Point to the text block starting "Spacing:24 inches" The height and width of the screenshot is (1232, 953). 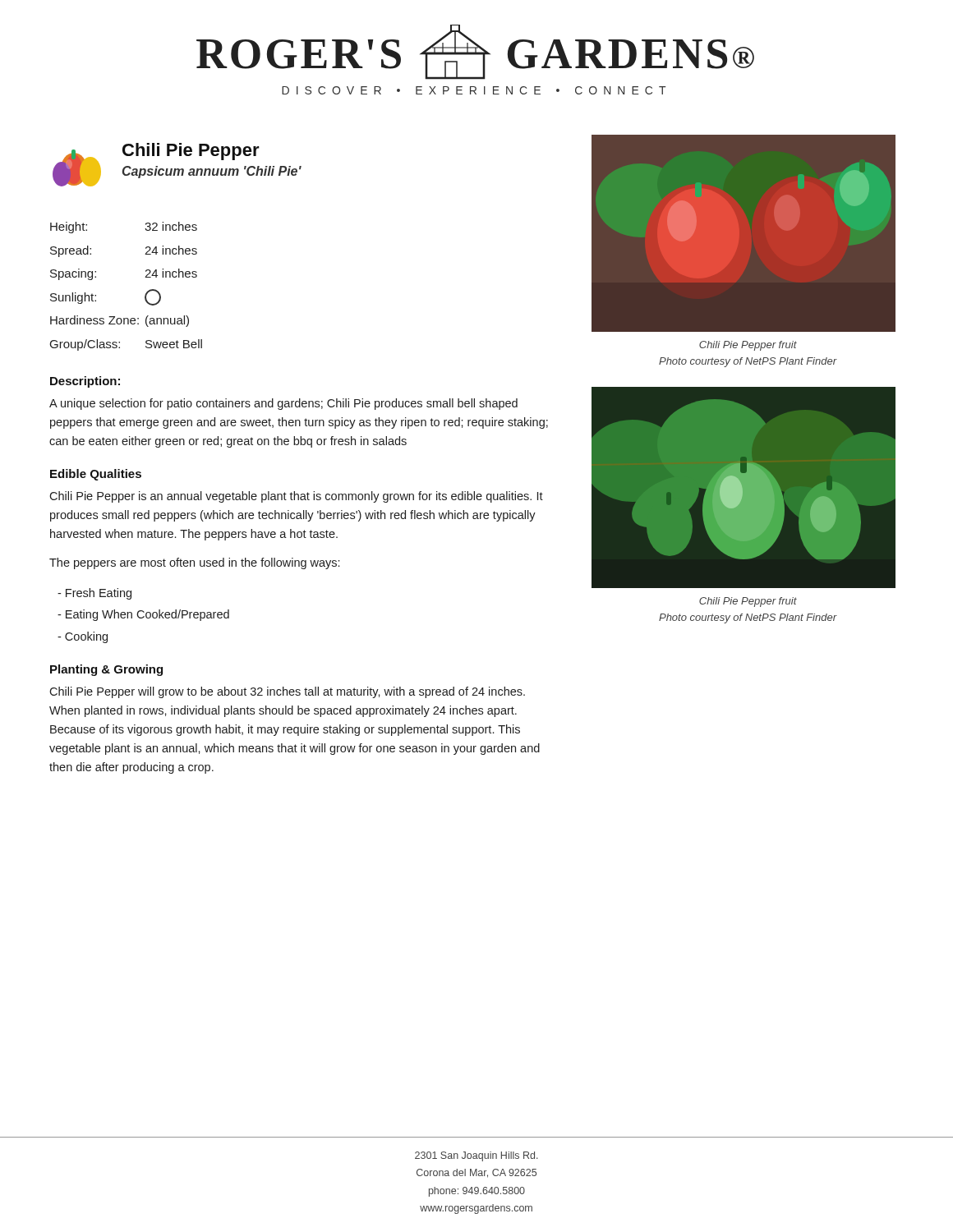[x=70, y=274]
